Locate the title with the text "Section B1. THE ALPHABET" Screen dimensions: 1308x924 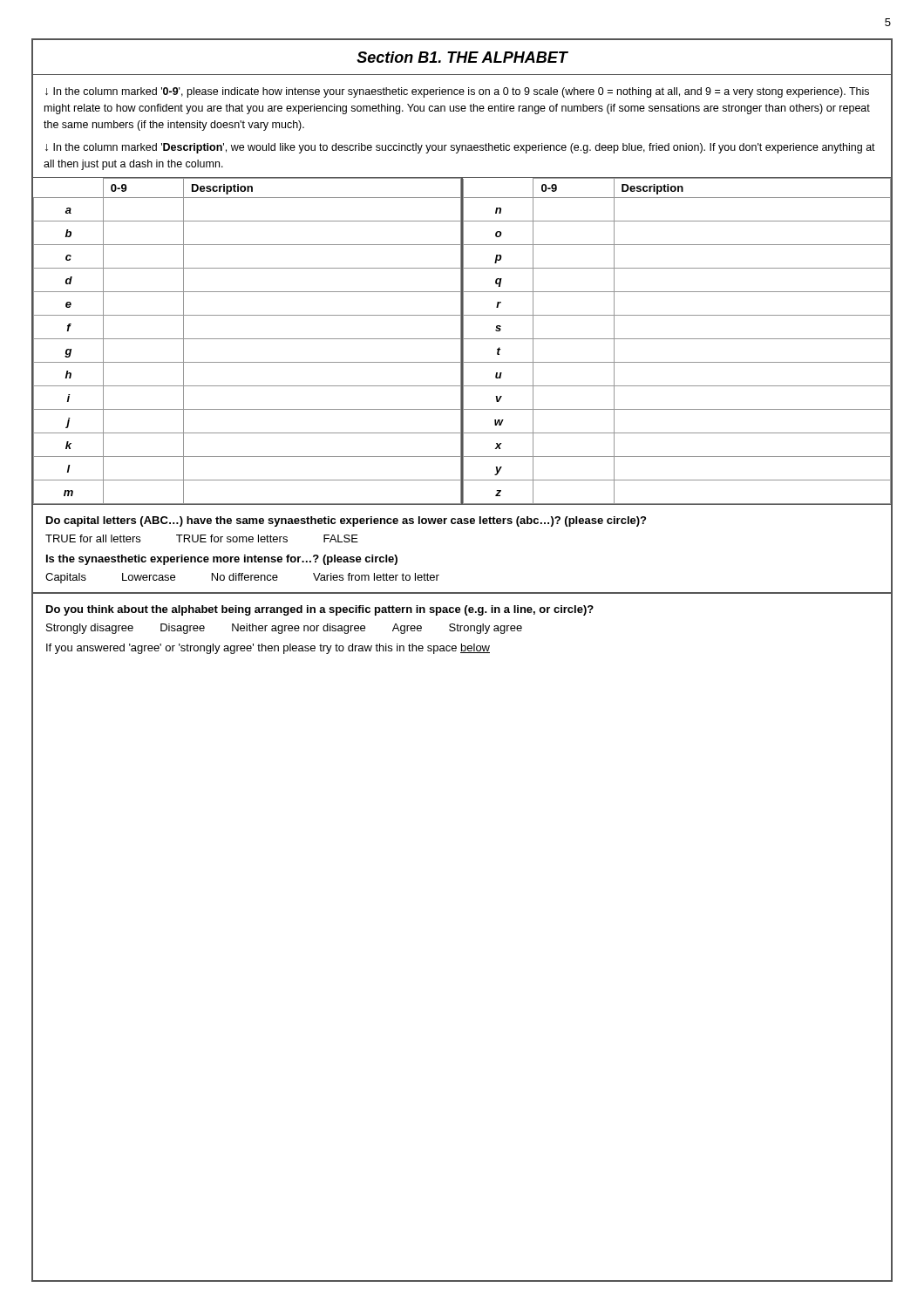462,58
